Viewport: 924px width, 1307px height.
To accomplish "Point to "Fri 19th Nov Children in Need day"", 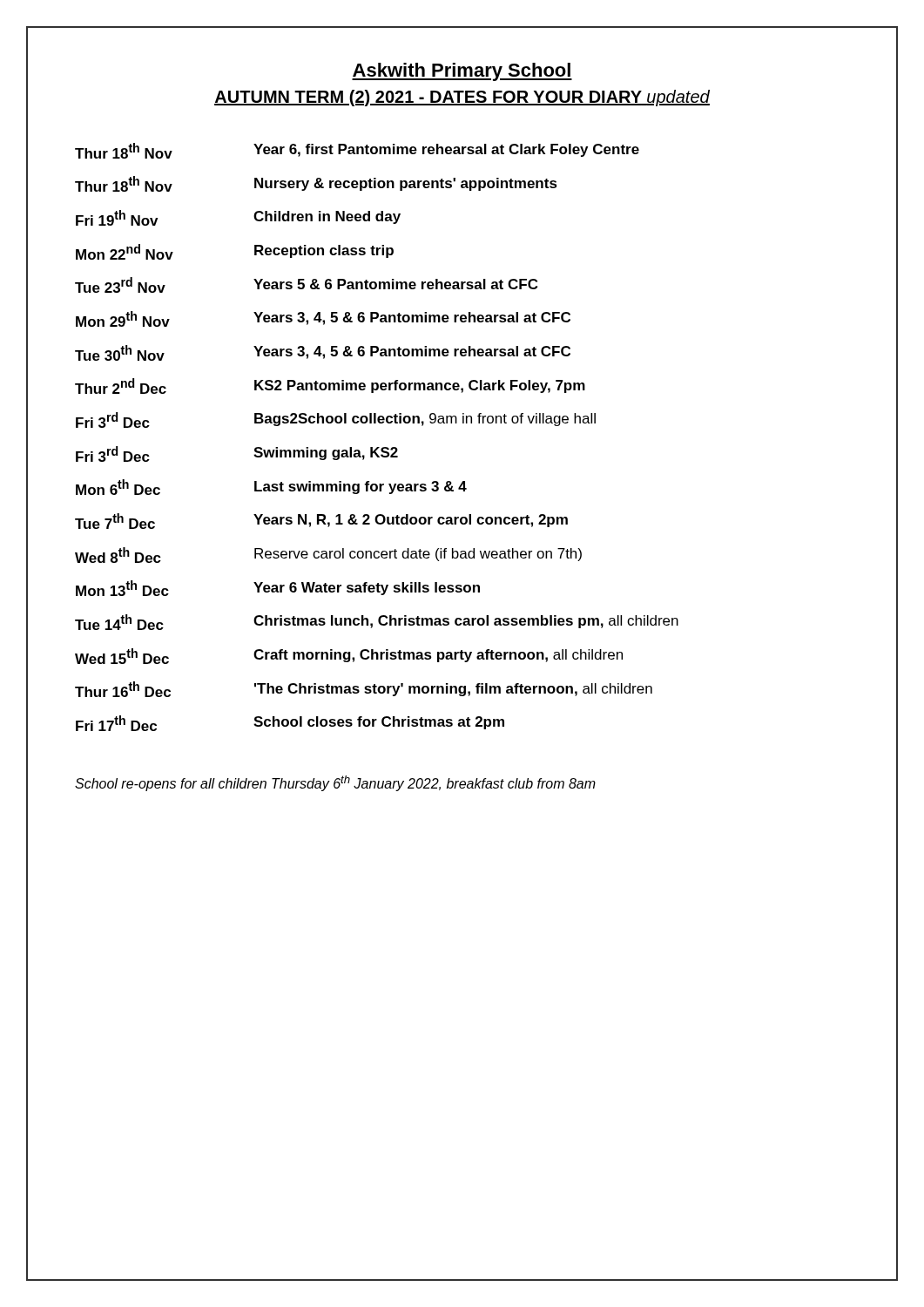I will 121,217.
